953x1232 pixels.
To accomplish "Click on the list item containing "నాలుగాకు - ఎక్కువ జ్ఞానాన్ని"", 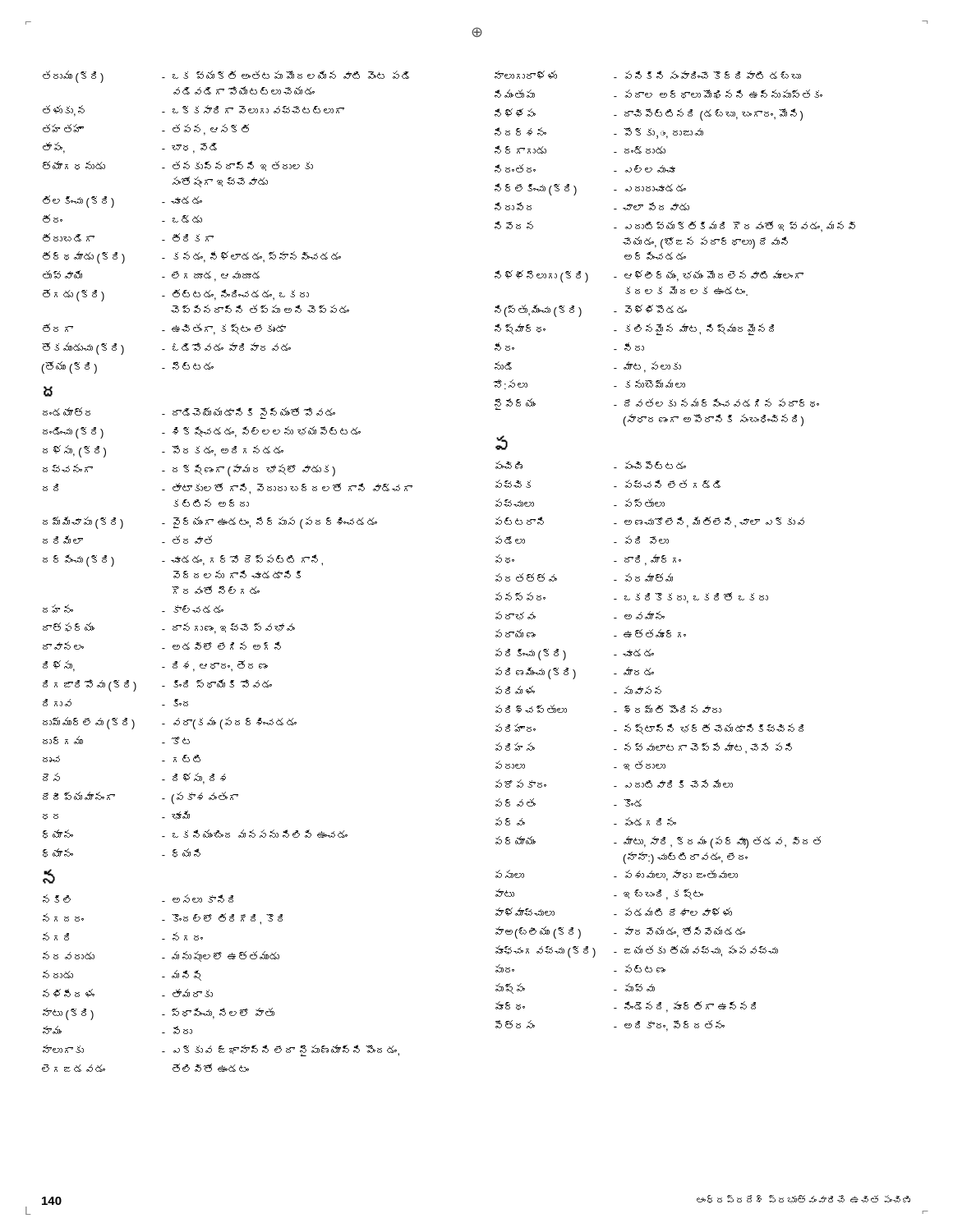I will tap(259, 1052).
